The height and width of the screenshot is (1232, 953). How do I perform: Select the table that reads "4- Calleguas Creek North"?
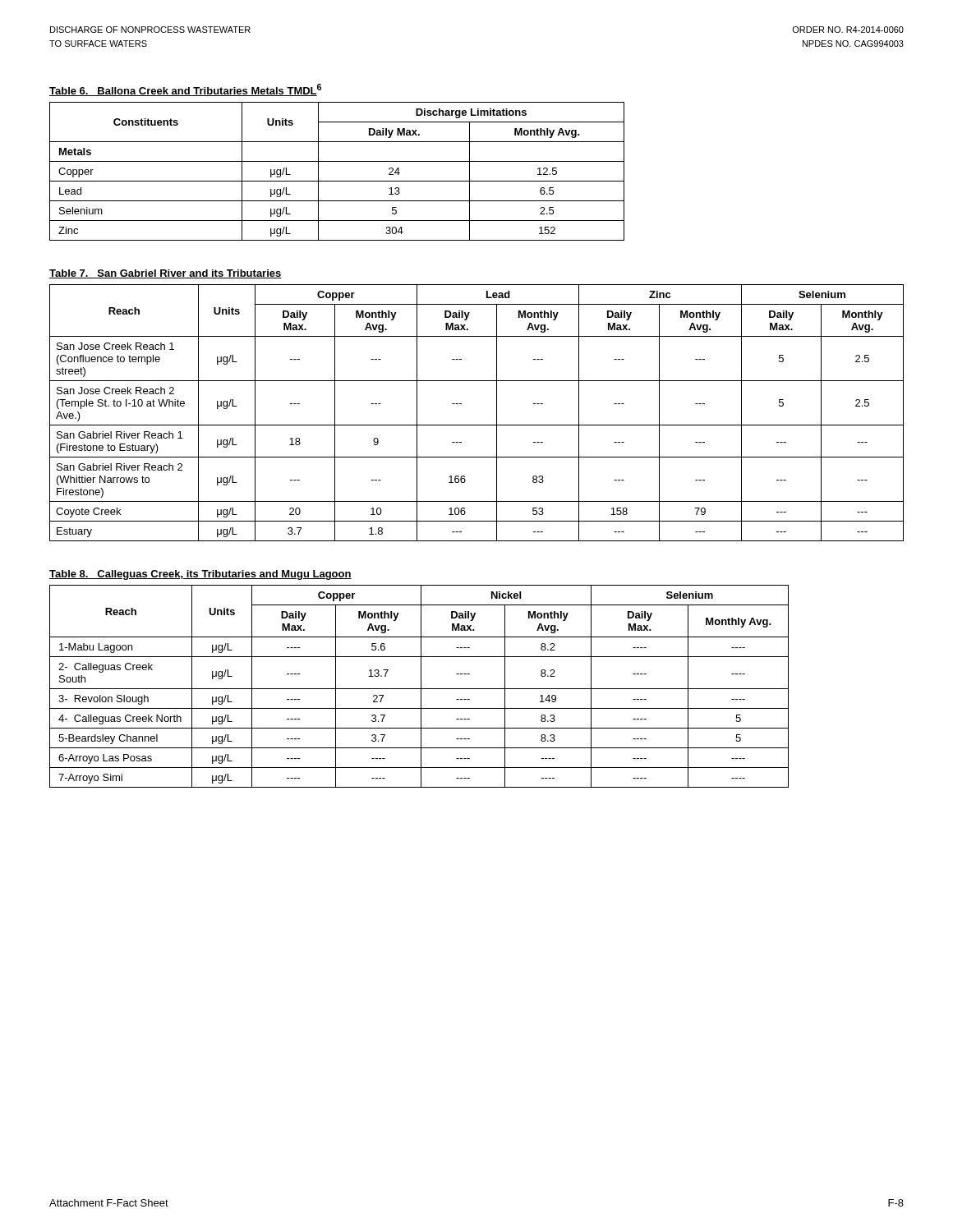[476, 687]
